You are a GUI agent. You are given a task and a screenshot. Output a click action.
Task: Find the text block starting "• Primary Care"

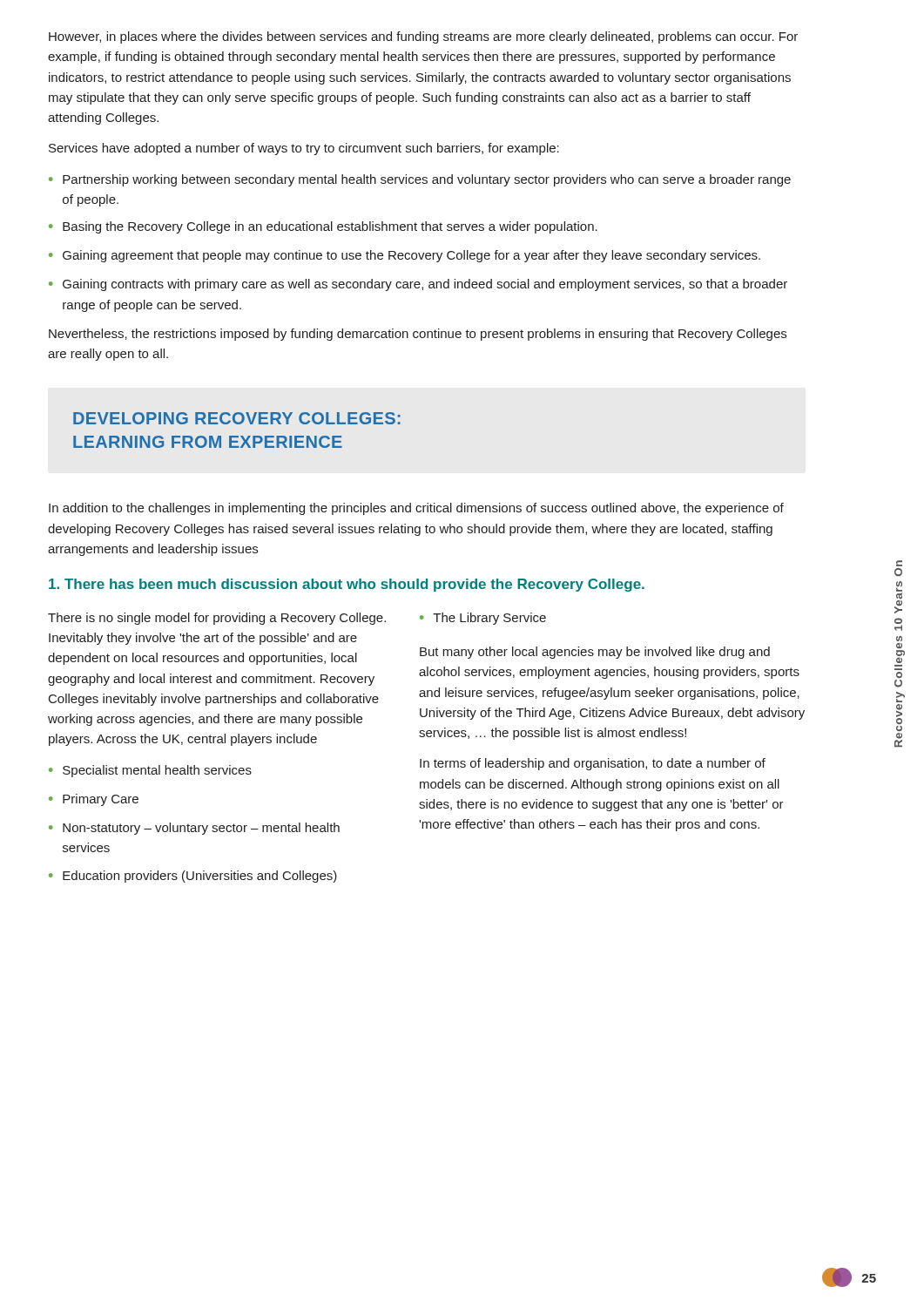pyautogui.click(x=93, y=799)
